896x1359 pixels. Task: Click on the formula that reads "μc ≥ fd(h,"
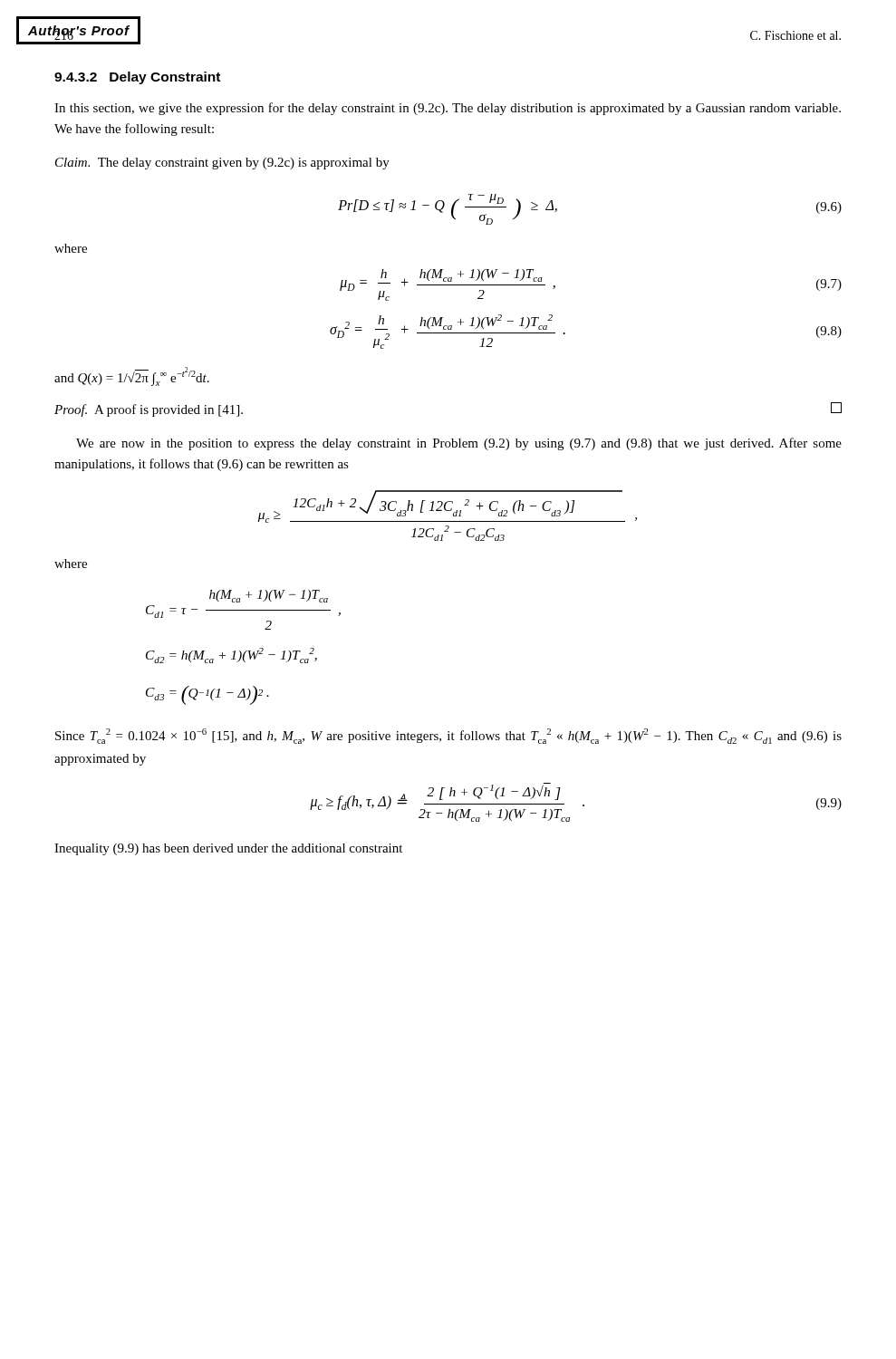(576, 803)
